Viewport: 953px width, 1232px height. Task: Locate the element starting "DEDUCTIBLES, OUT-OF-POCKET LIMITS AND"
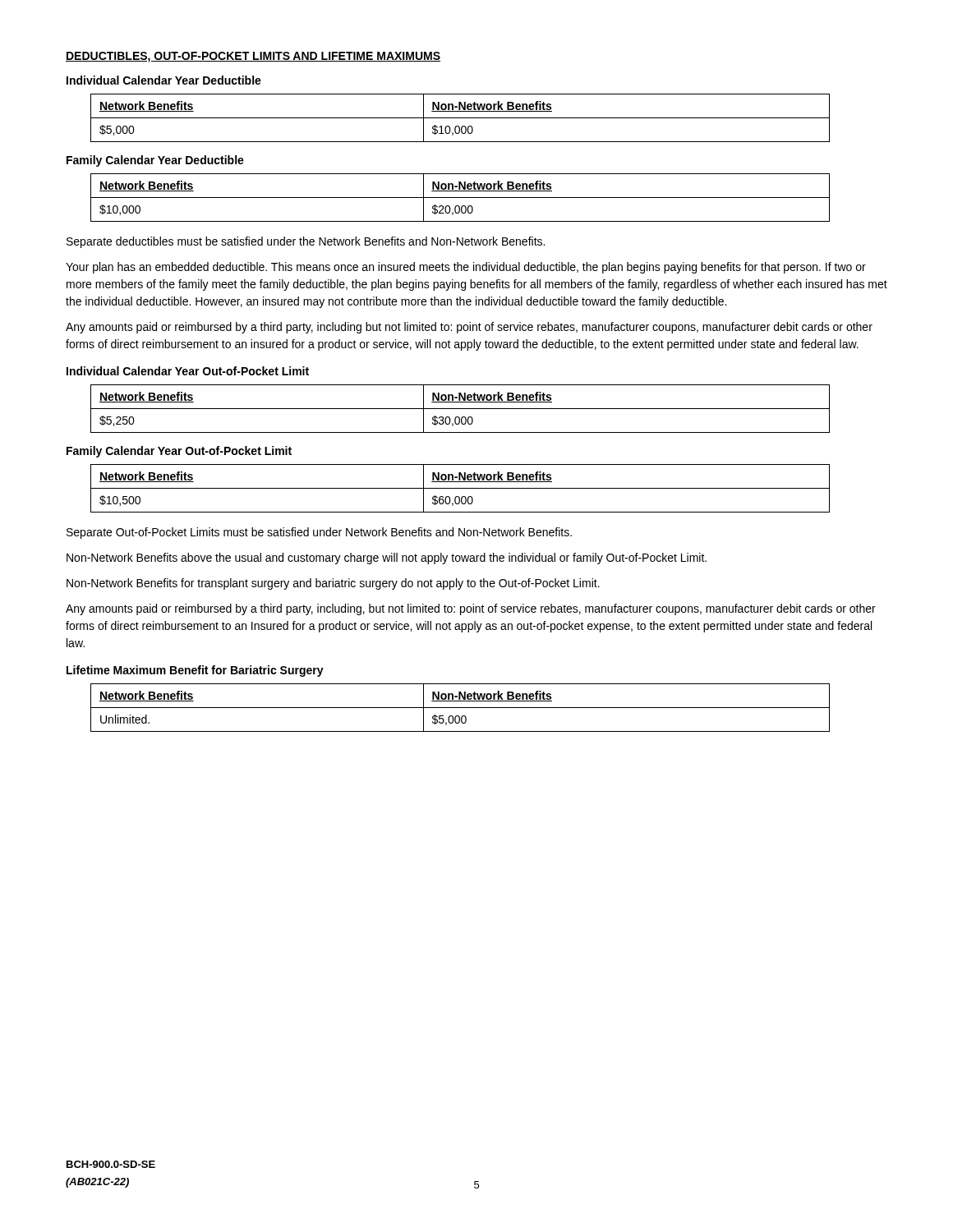click(x=253, y=56)
